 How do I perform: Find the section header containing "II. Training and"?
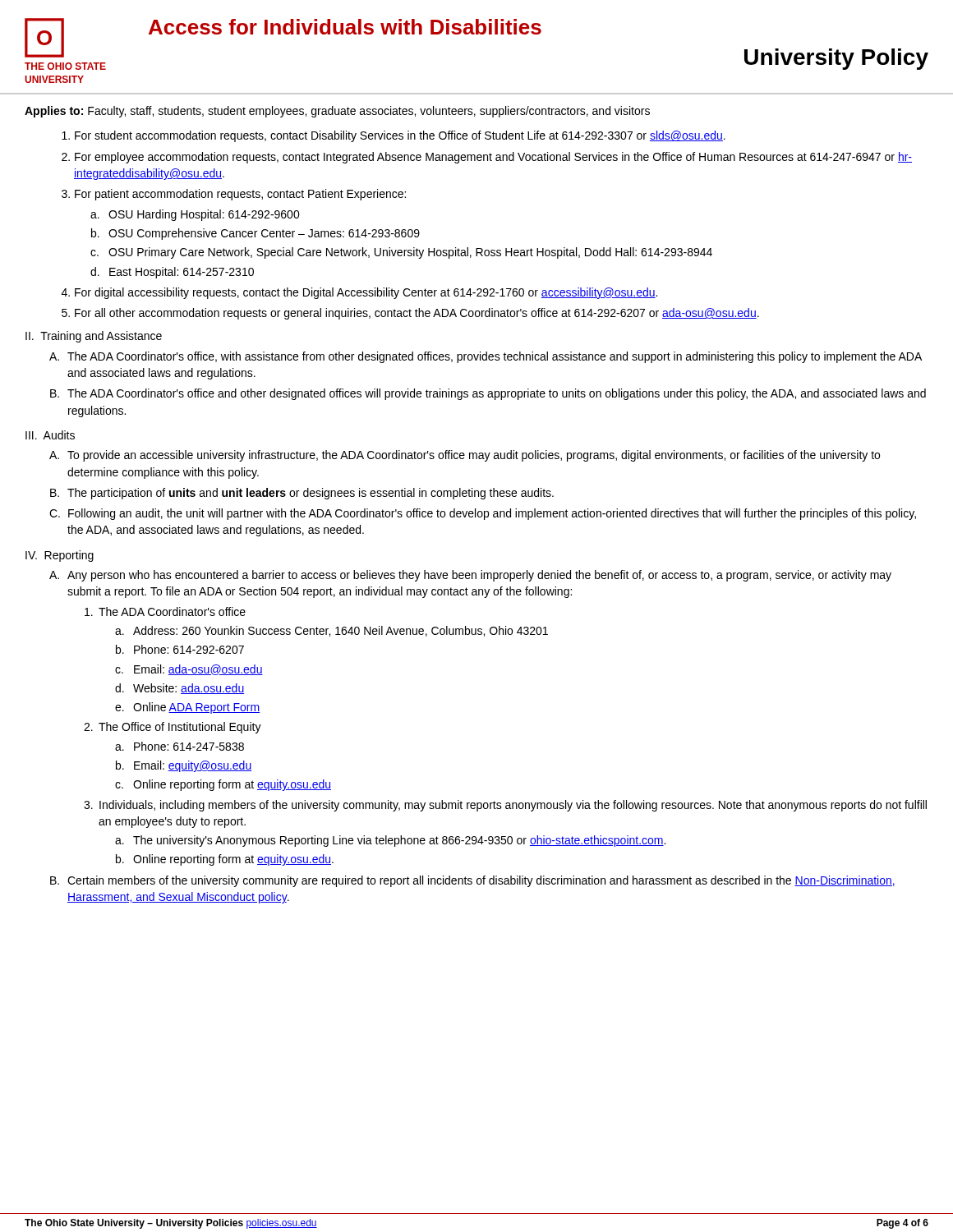93,336
